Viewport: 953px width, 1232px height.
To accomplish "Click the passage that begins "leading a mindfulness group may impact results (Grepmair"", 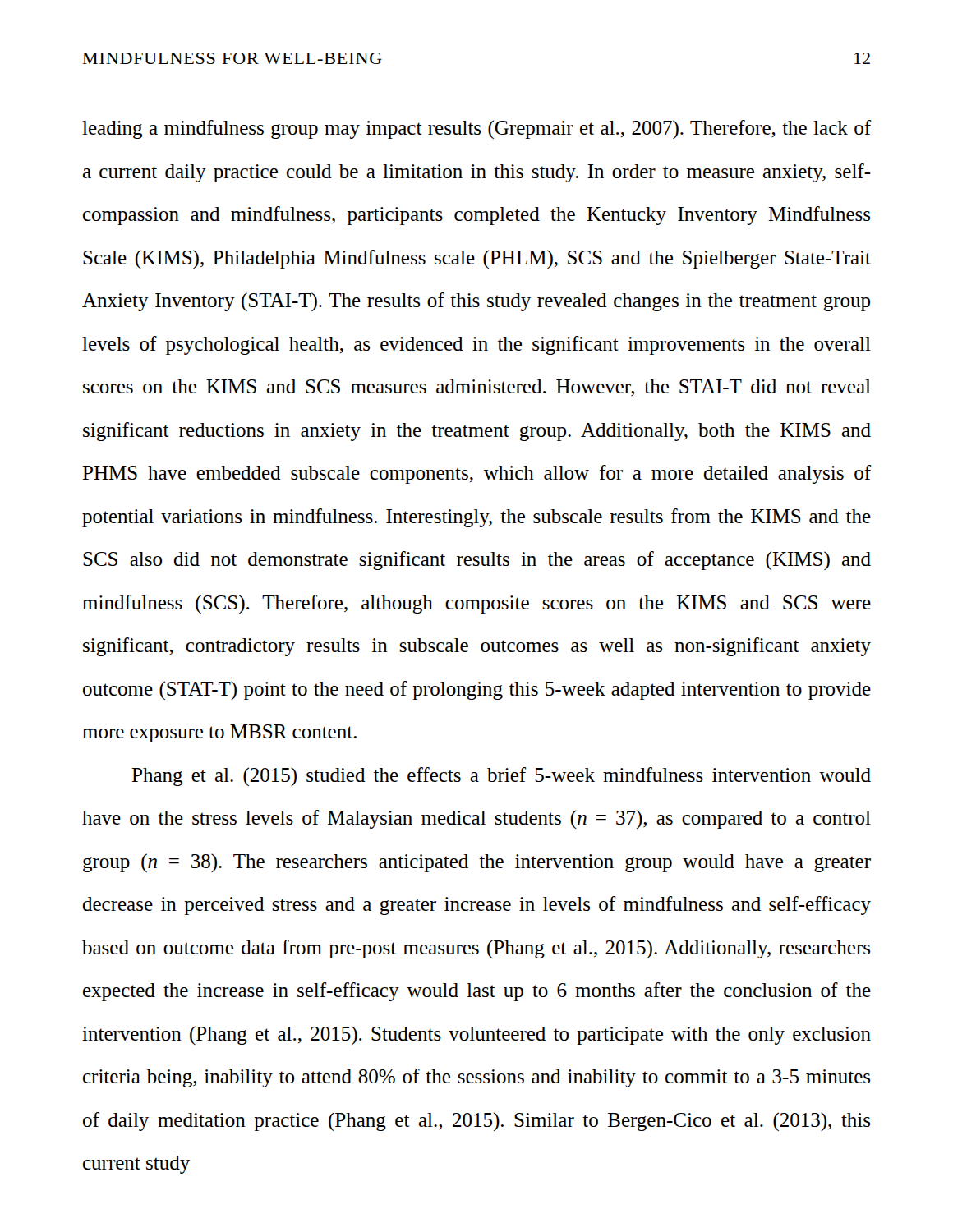I will (476, 646).
